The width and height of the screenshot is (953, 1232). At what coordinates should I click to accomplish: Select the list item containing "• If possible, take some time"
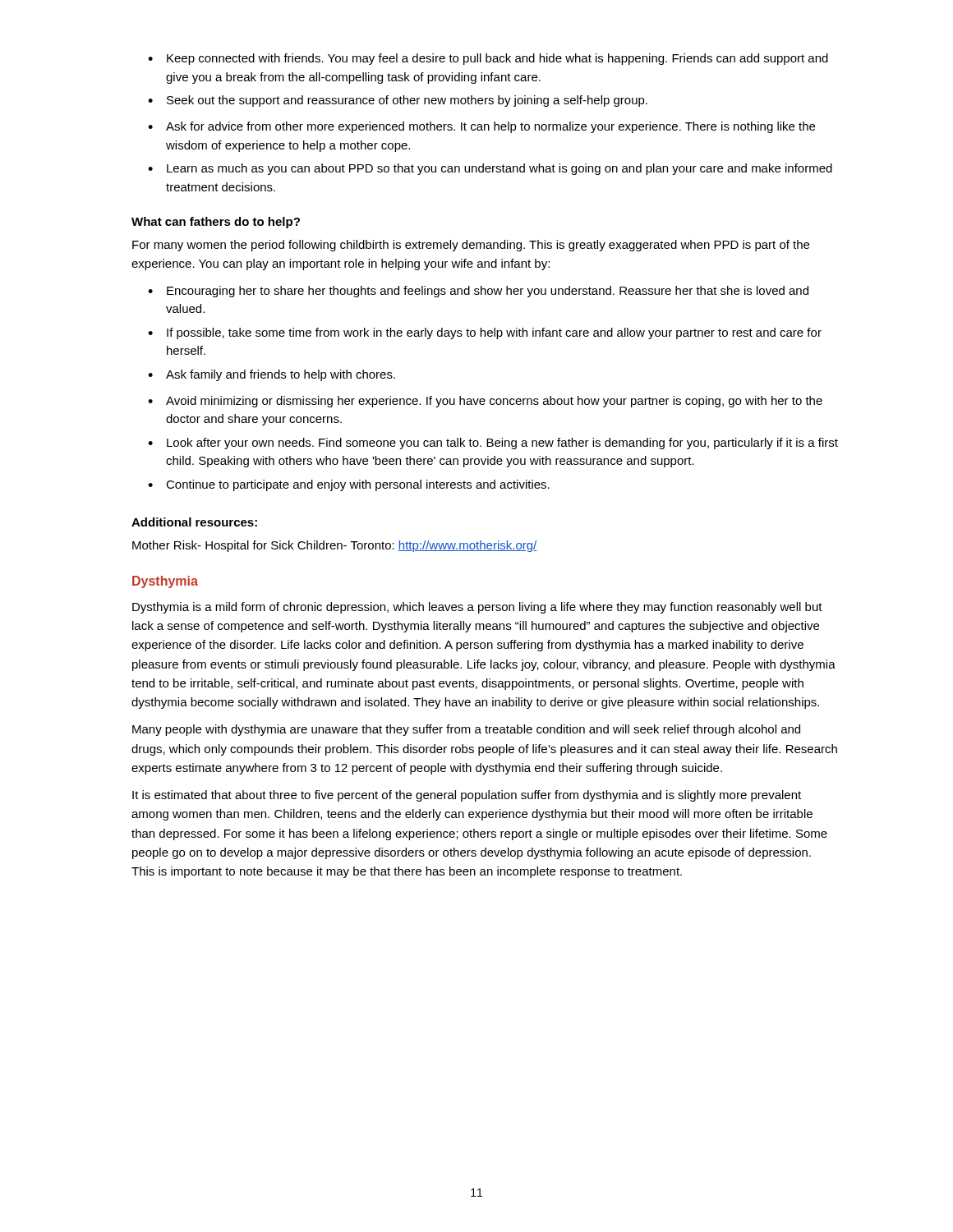click(493, 342)
